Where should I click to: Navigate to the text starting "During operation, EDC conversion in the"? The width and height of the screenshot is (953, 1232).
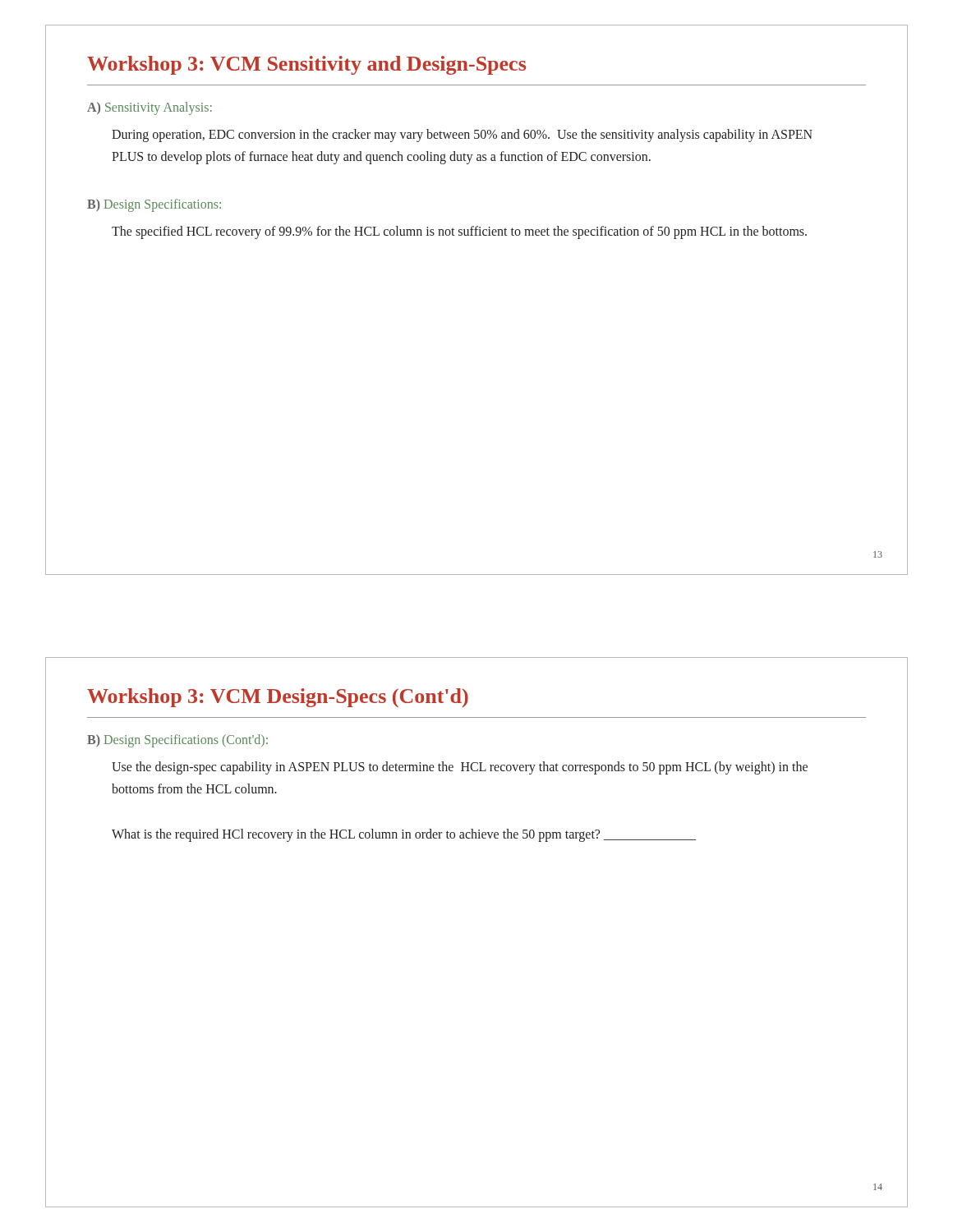(462, 145)
